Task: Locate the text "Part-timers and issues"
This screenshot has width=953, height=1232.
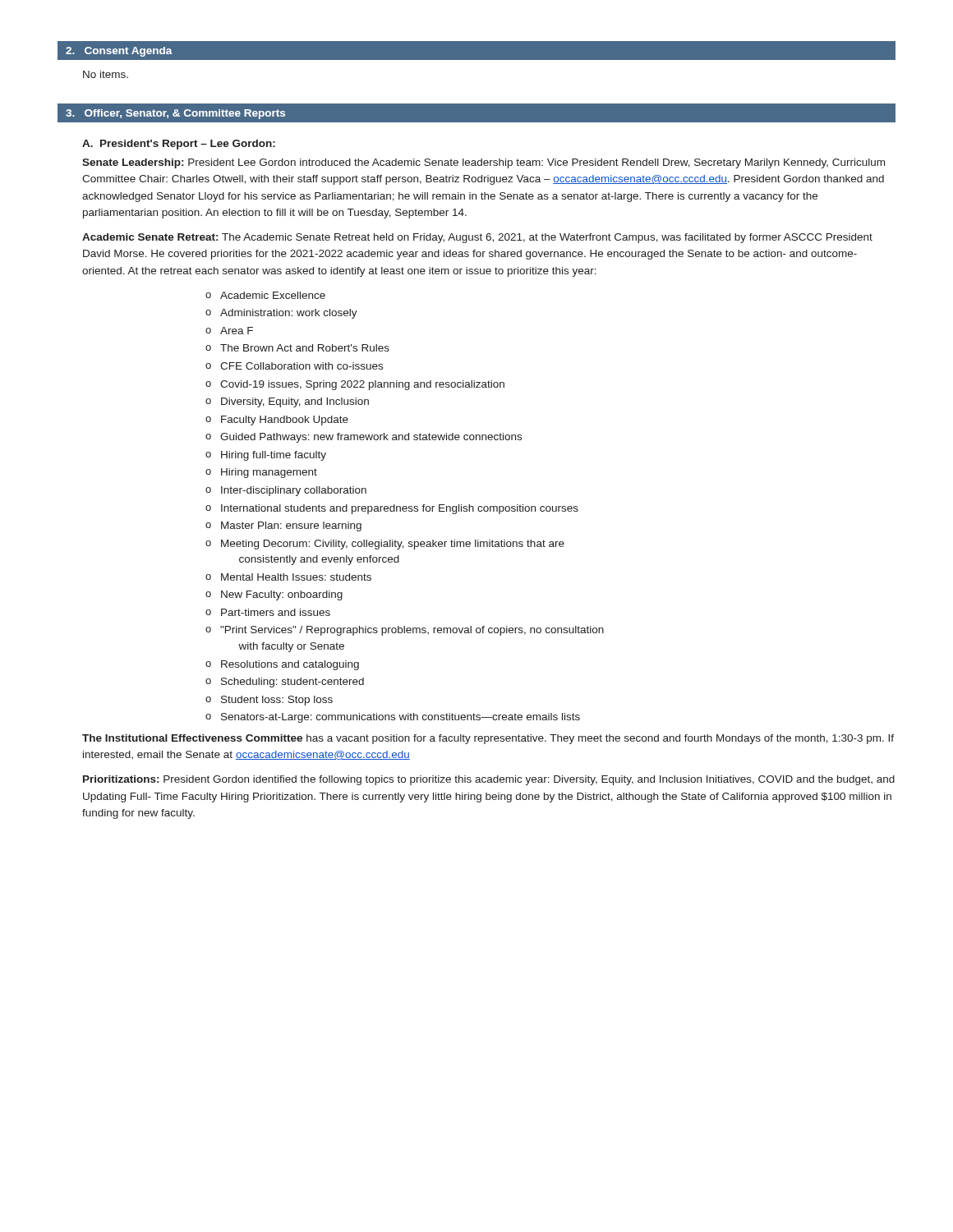Action: coord(275,612)
